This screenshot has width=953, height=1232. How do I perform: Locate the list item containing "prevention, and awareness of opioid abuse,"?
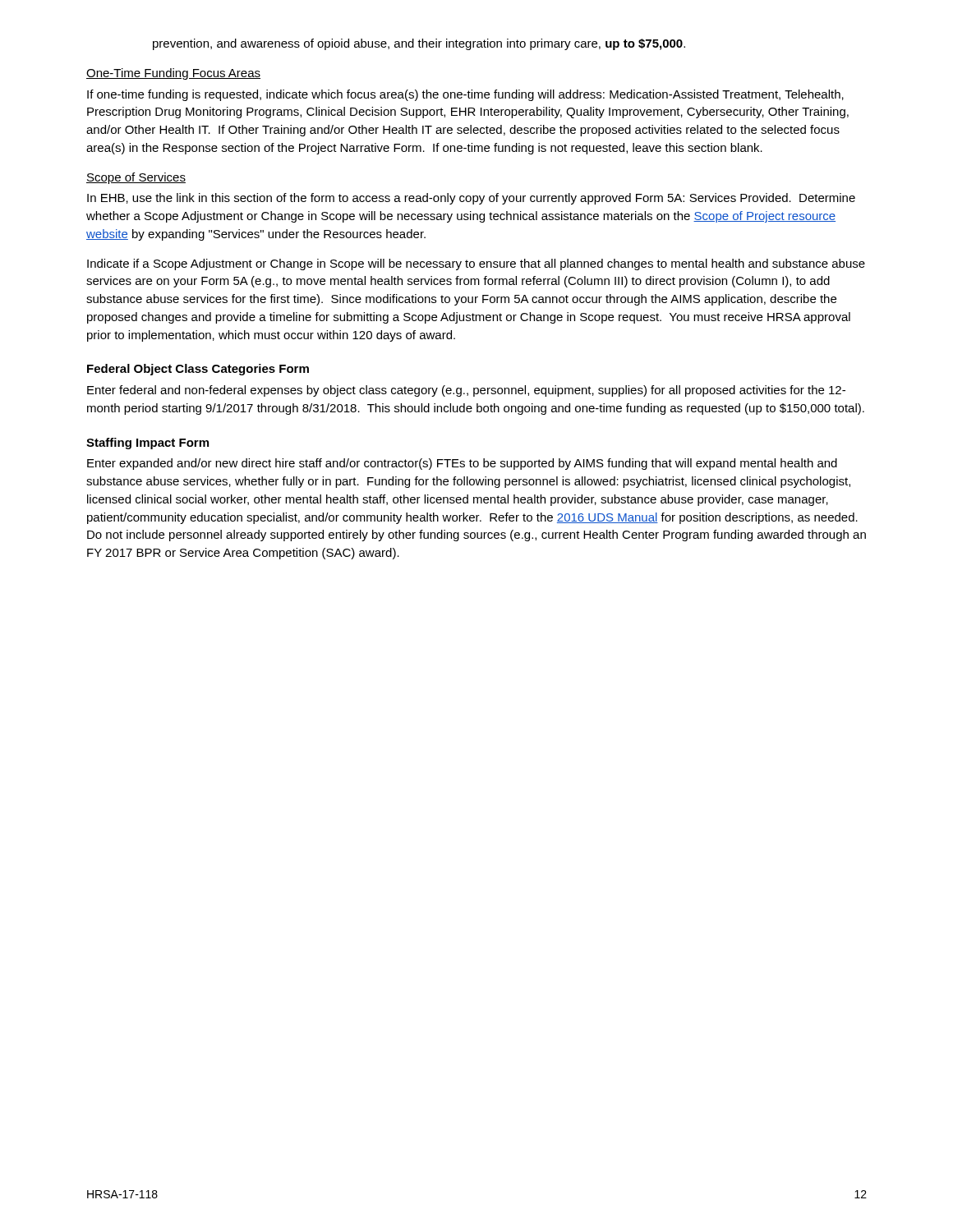click(419, 43)
